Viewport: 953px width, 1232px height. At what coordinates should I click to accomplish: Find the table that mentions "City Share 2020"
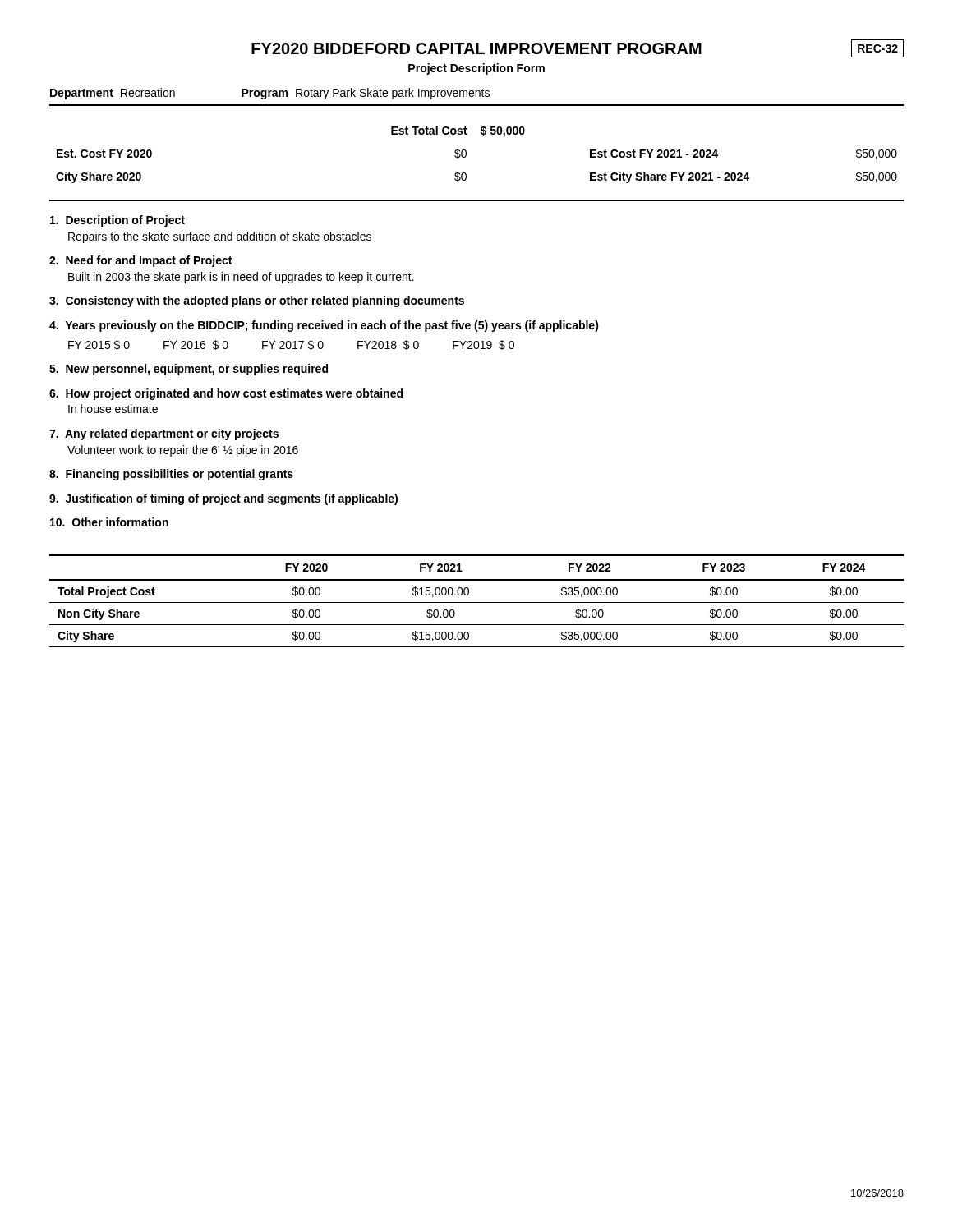(x=476, y=154)
